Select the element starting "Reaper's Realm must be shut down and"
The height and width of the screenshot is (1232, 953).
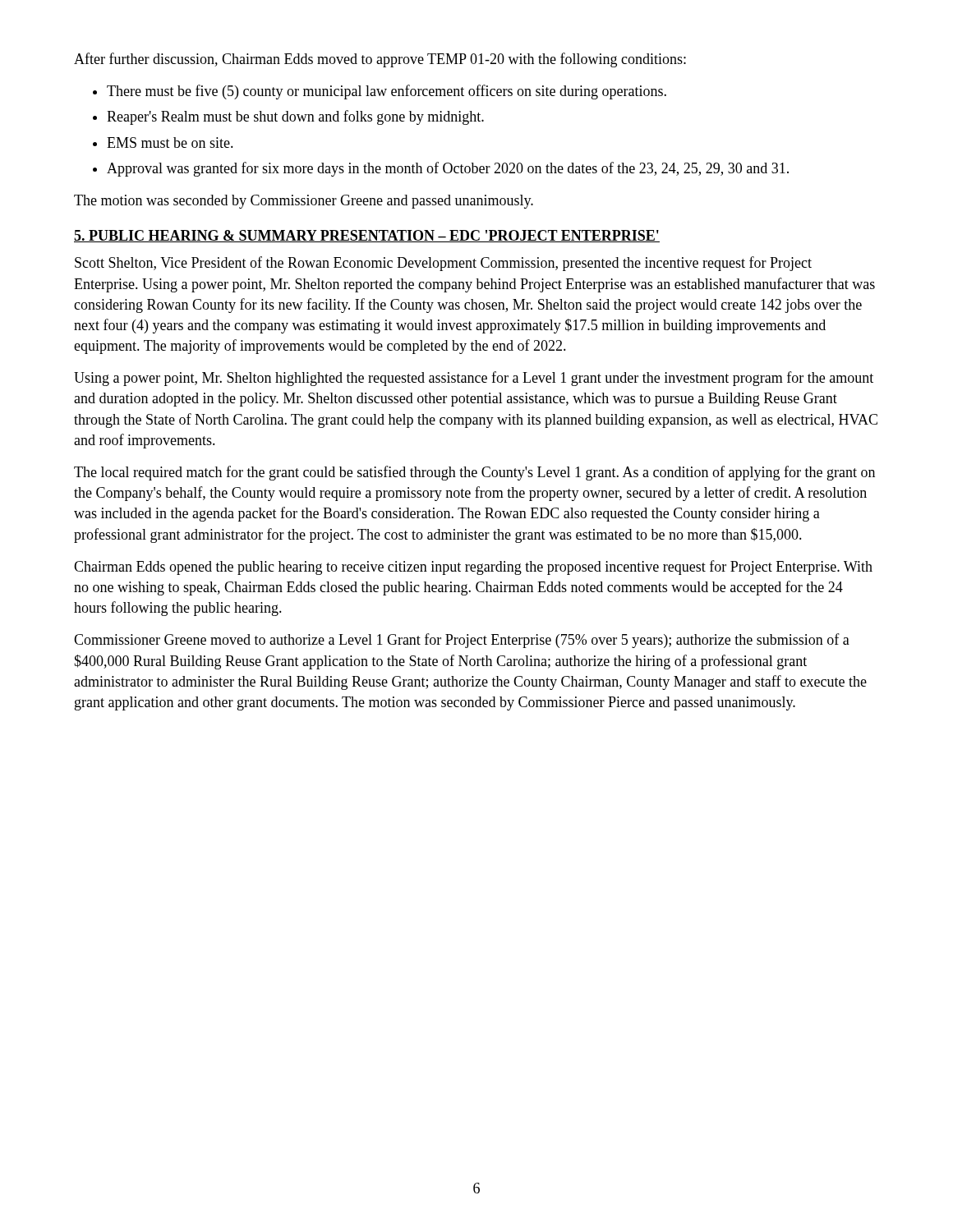[493, 117]
